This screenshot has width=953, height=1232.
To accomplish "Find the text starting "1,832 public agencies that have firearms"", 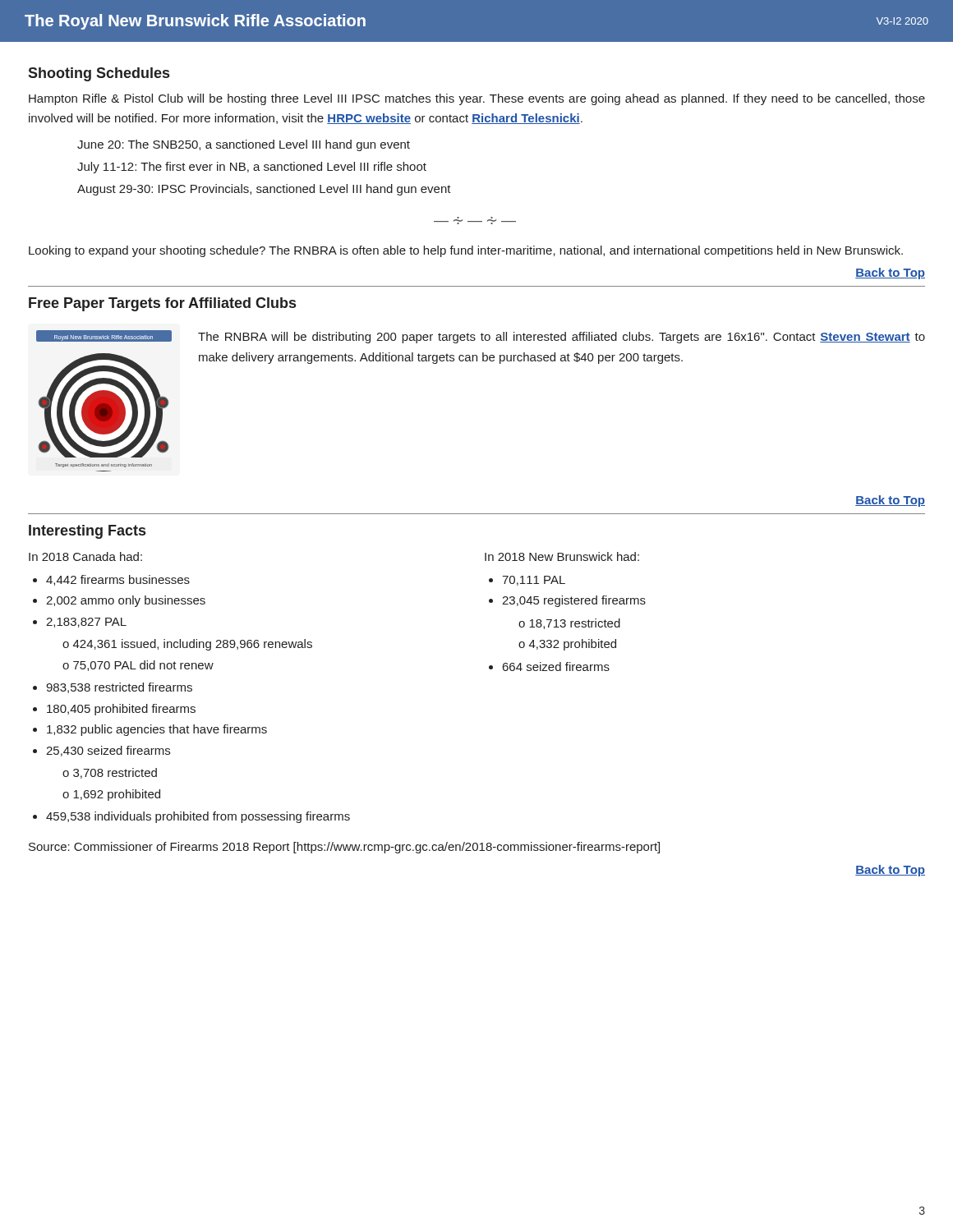I will pyautogui.click(x=157, y=729).
